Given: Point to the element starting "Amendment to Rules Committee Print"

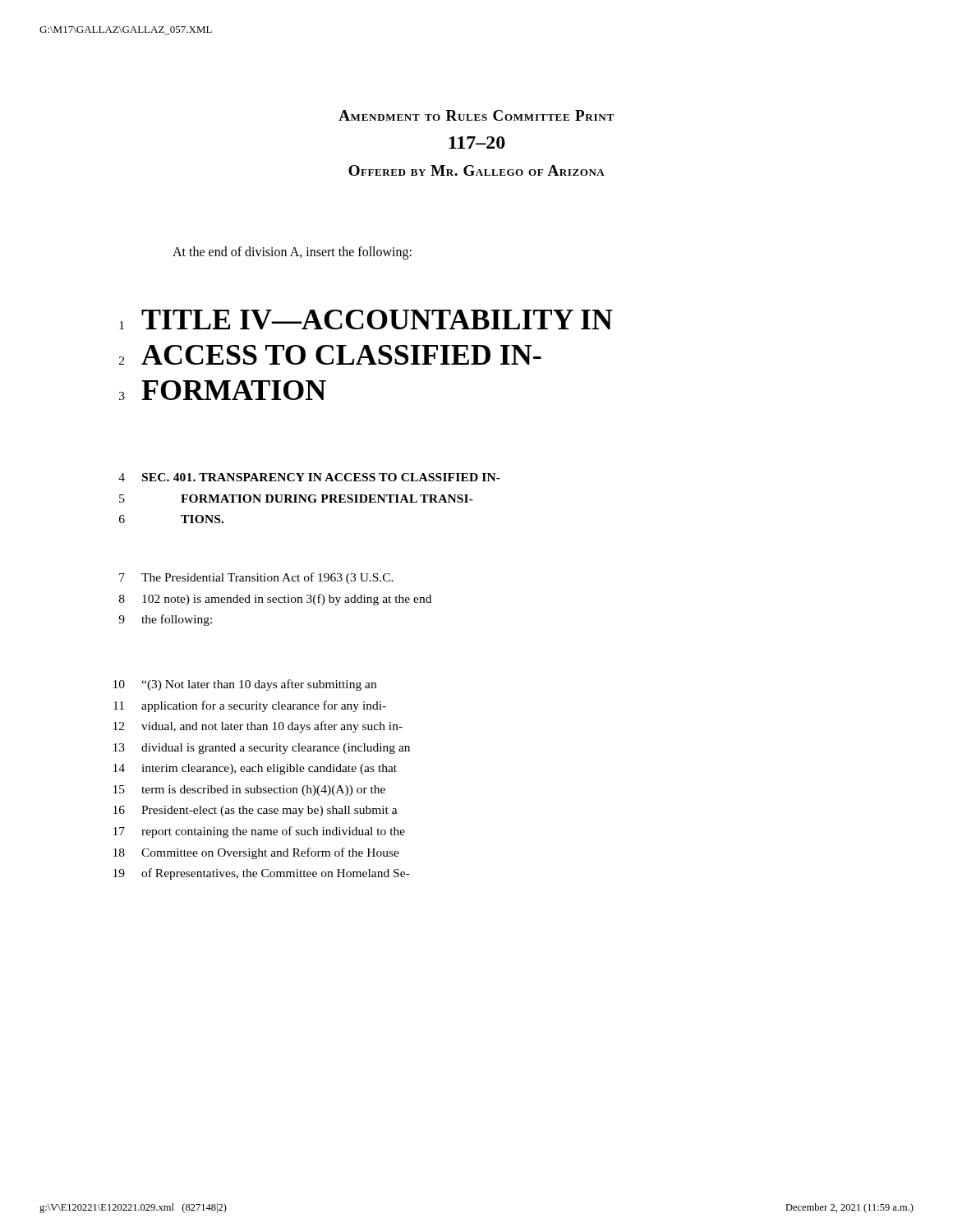Looking at the screenshot, I should coord(476,143).
